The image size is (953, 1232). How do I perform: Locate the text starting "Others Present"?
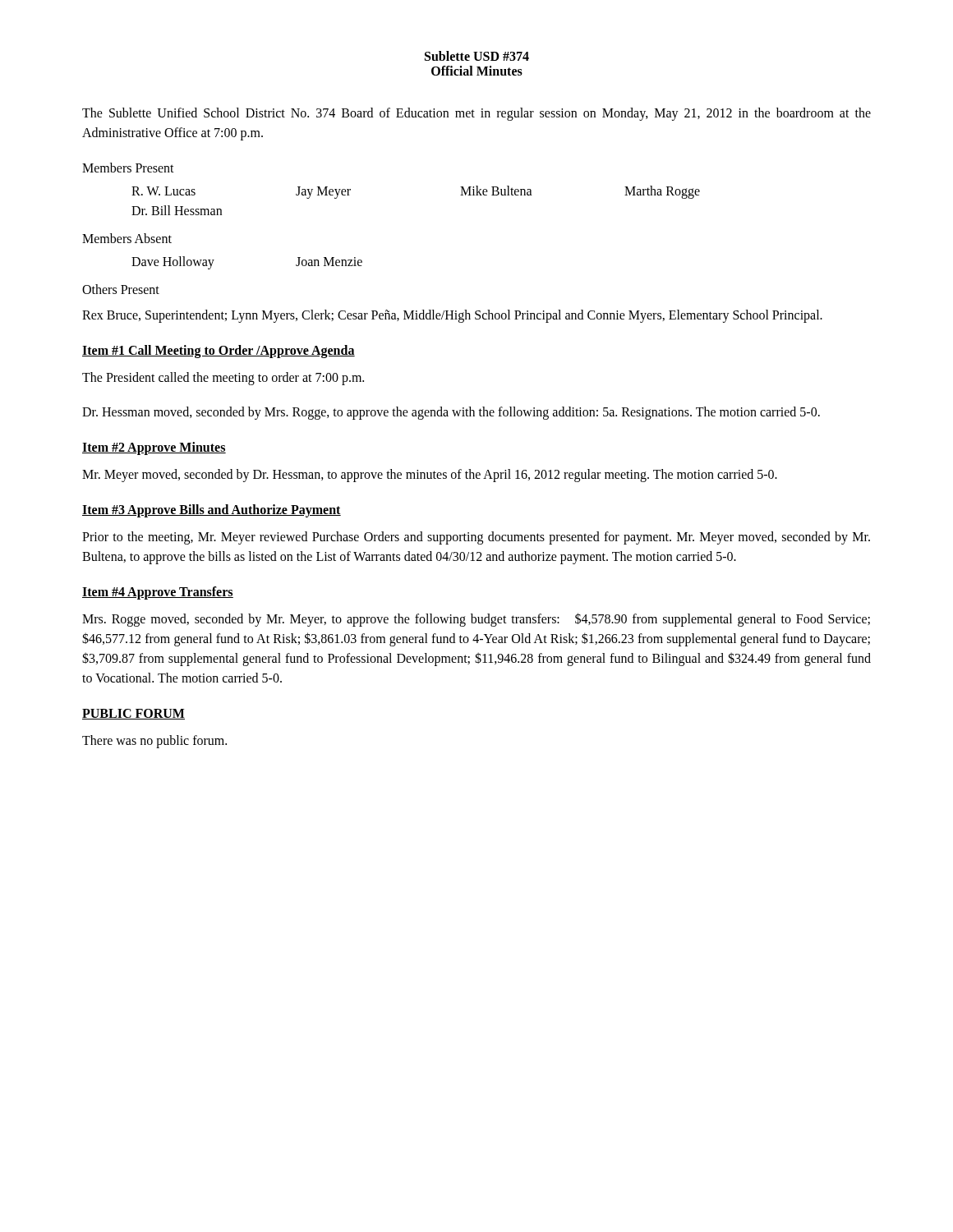(121, 290)
